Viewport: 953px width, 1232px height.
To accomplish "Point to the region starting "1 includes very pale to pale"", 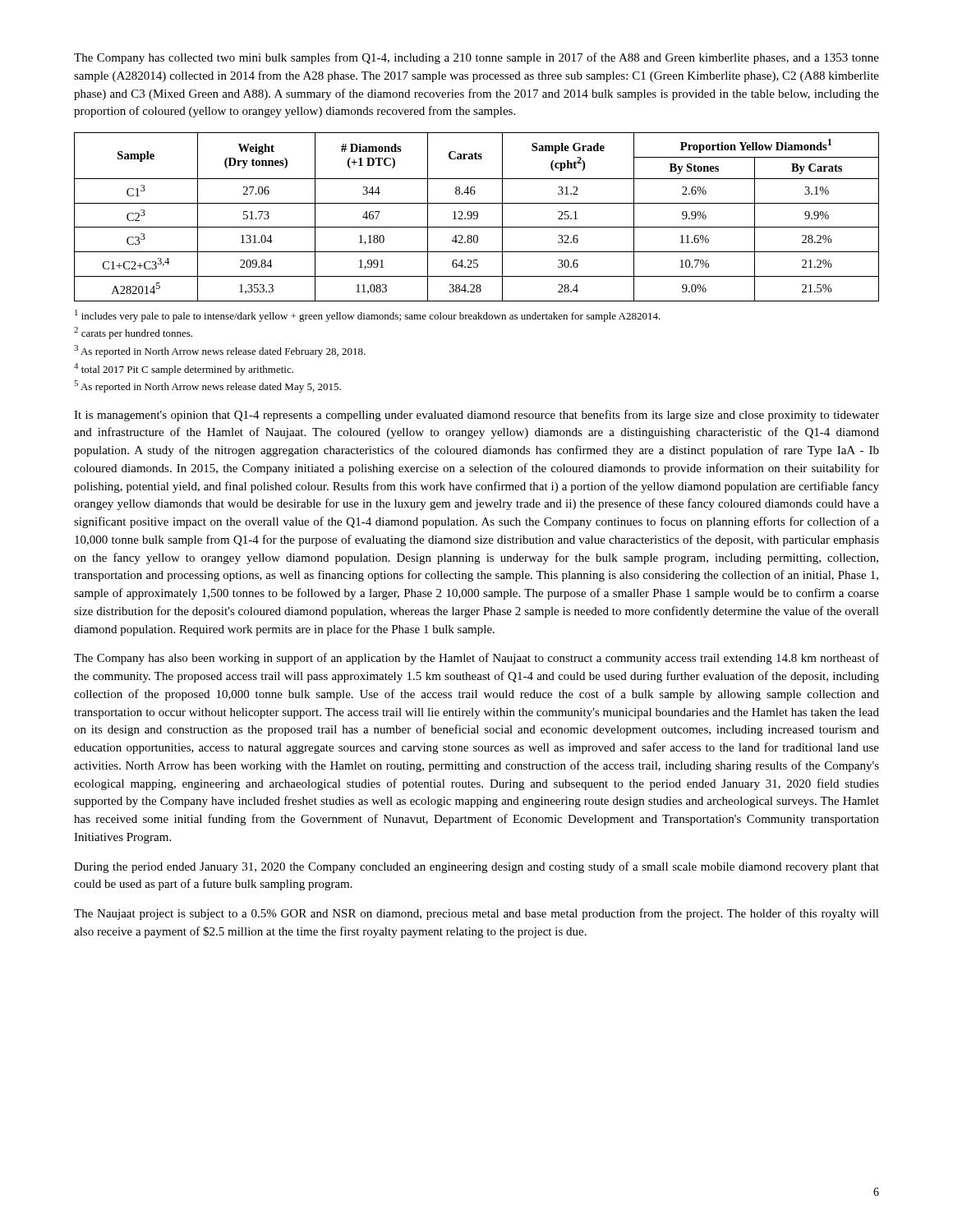I will (367, 350).
